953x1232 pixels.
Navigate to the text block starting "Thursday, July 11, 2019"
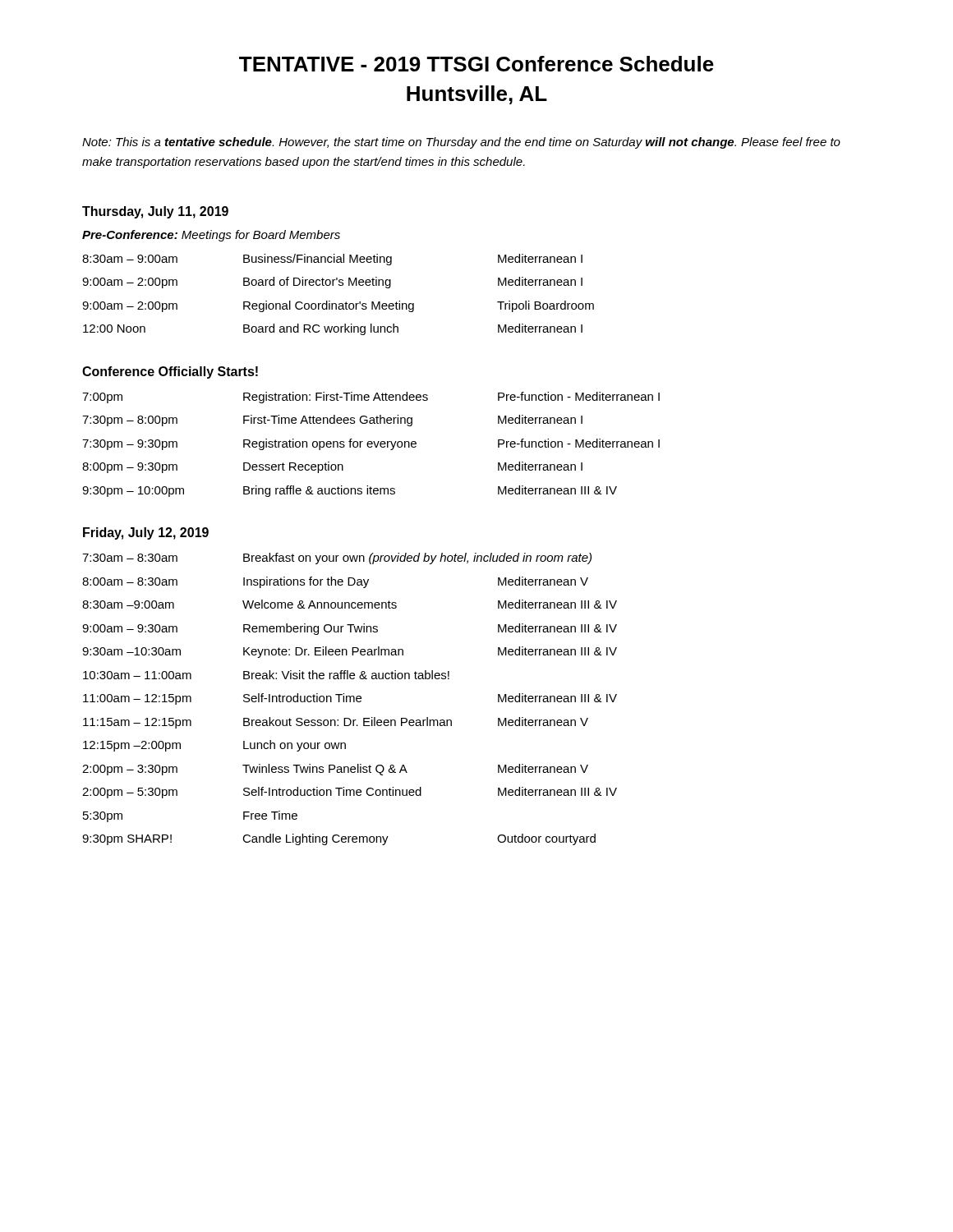coord(155,211)
